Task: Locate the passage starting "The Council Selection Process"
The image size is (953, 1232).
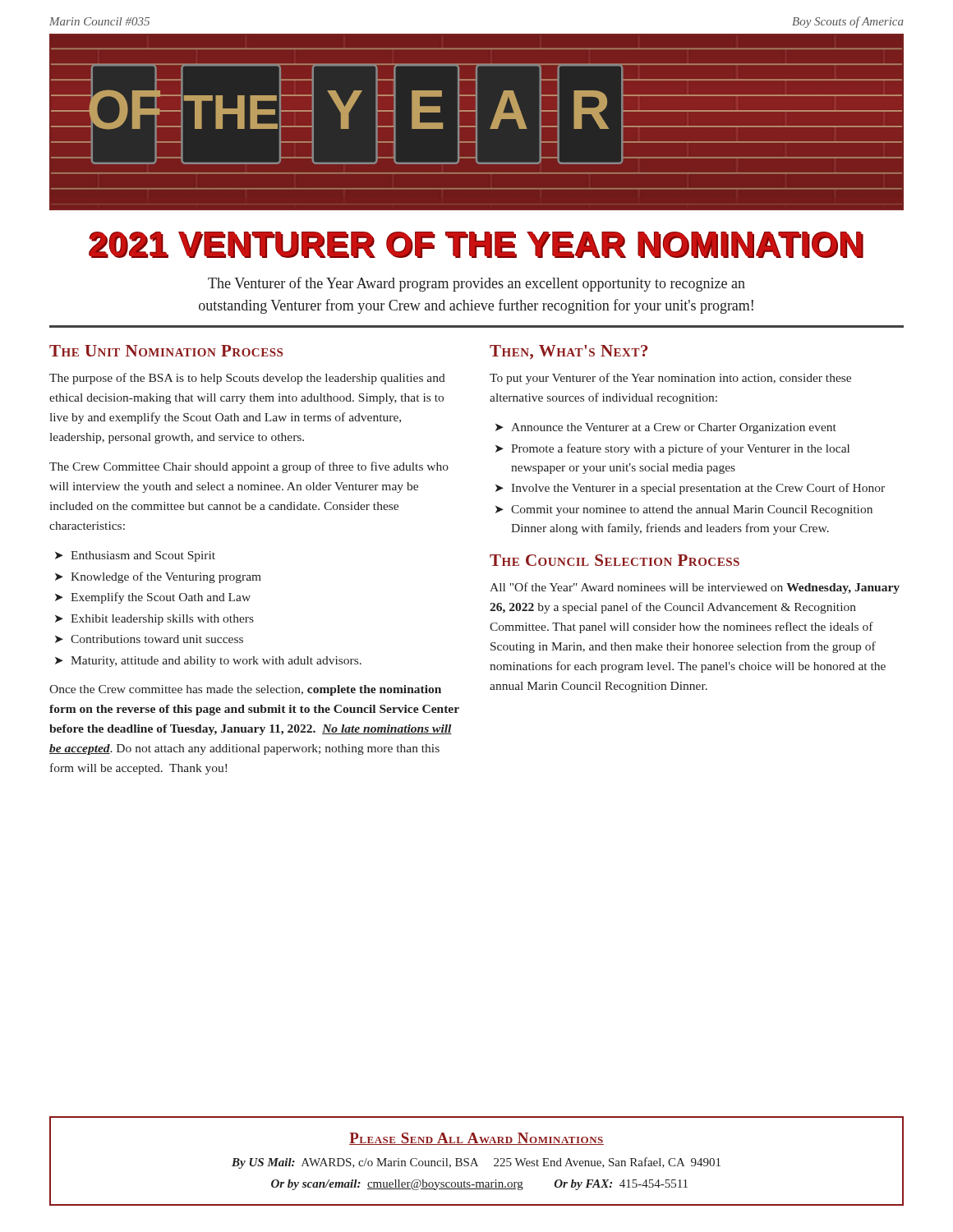Action: click(615, 560)
